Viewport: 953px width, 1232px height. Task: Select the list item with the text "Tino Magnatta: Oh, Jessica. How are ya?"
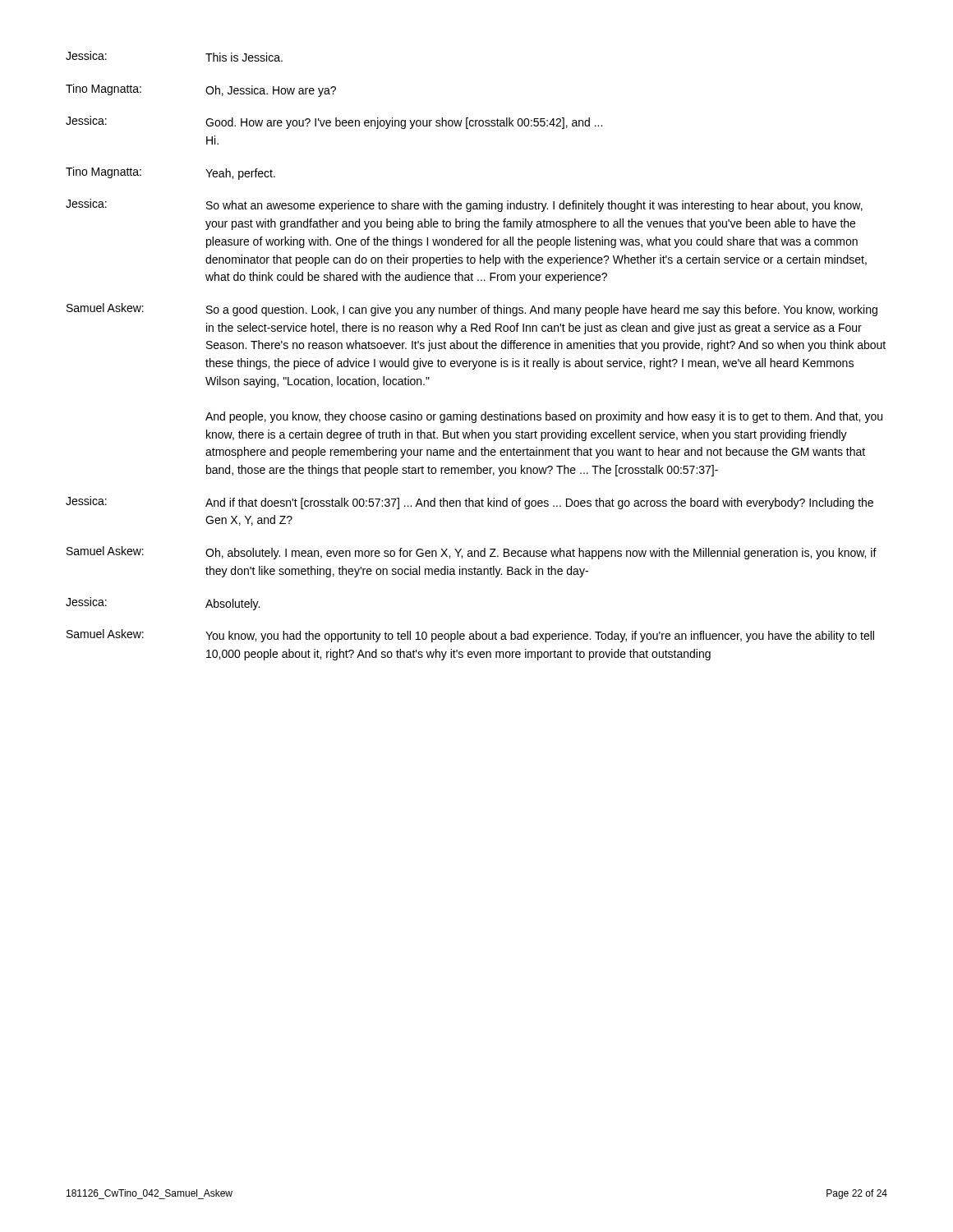pyautogui.click(x=107, y=90)
